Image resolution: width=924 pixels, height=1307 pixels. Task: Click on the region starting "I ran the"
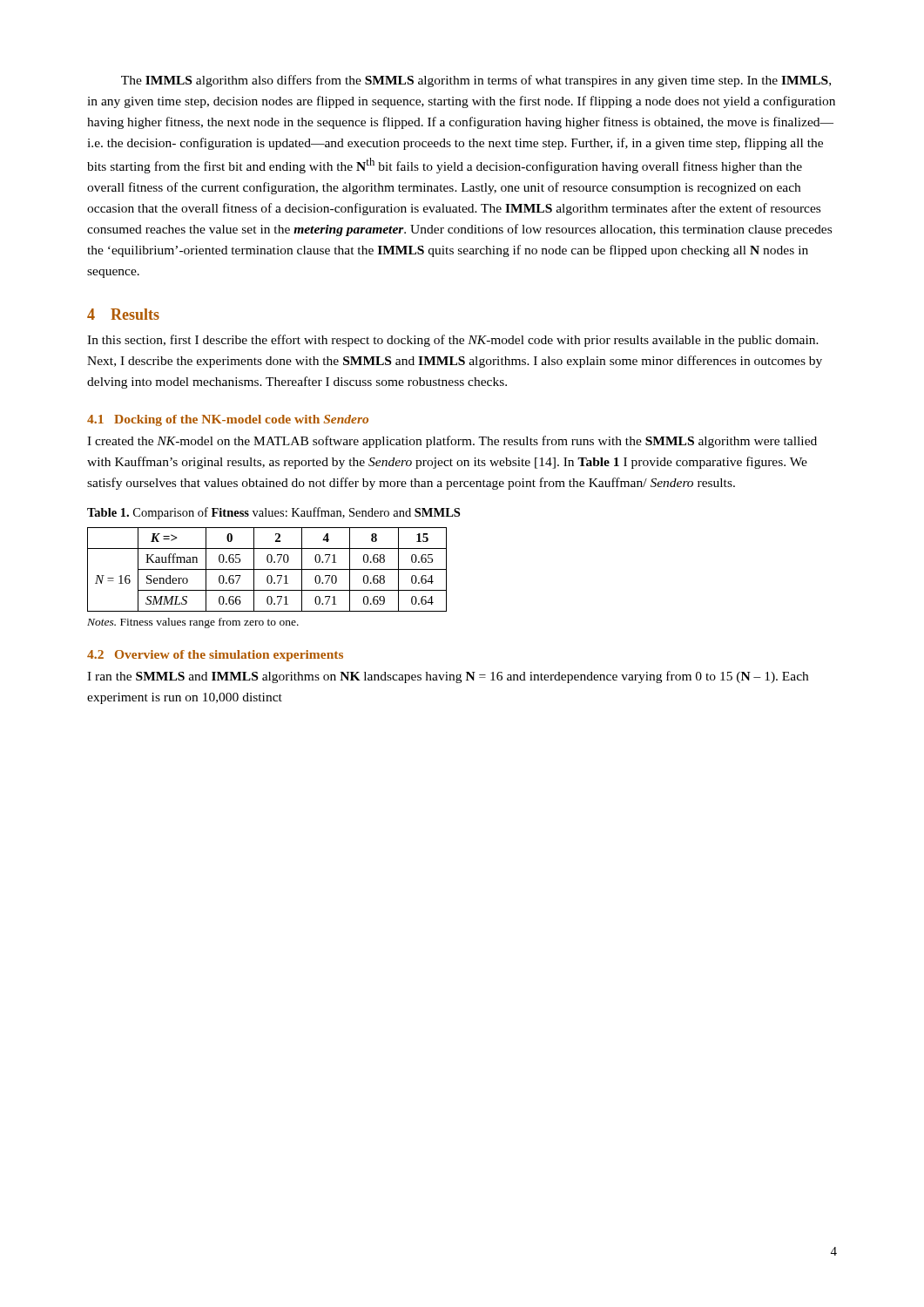click(x=462, y=687)
